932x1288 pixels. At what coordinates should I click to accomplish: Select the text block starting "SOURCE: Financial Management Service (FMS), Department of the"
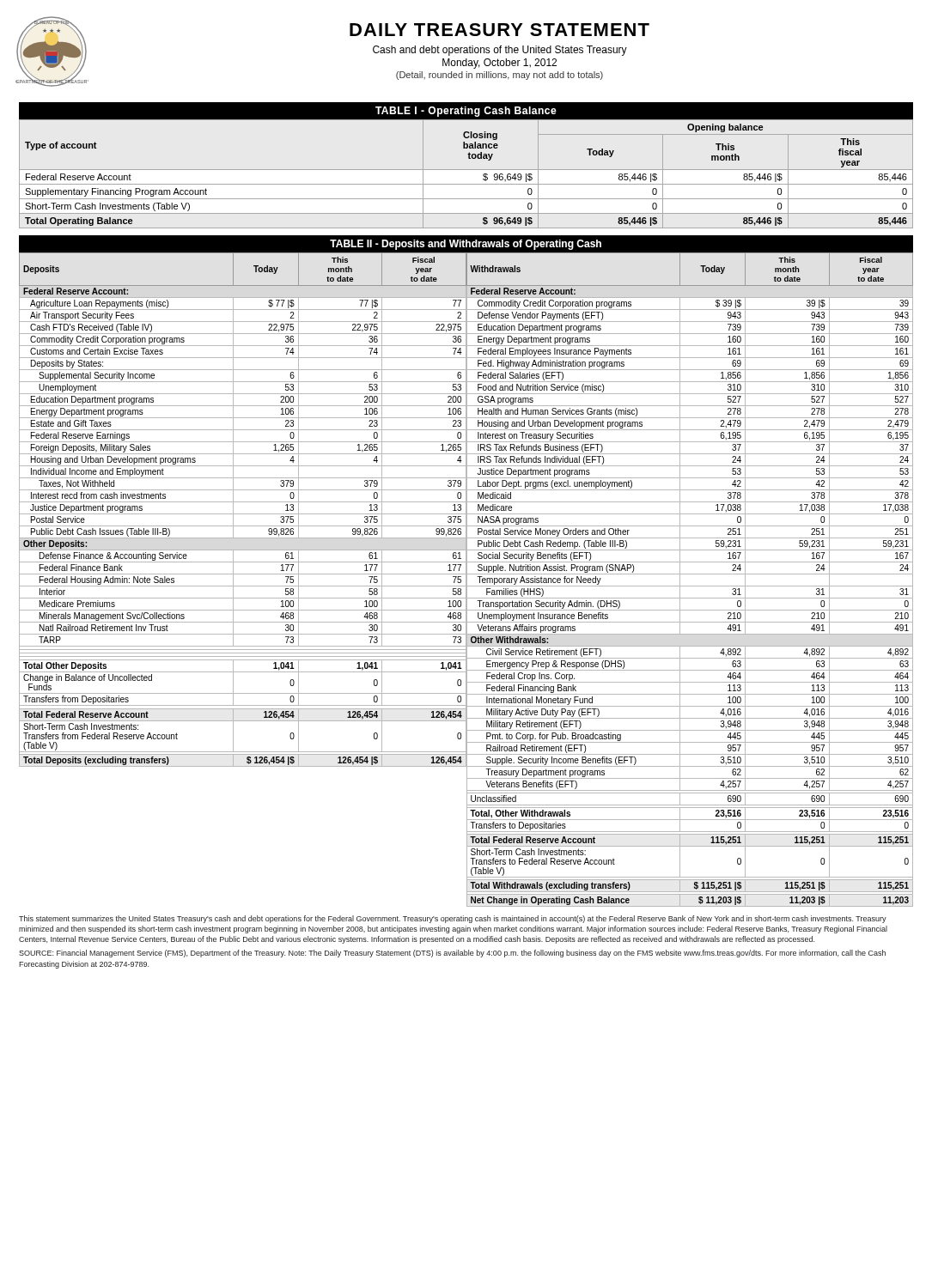[x=453, y=959]
